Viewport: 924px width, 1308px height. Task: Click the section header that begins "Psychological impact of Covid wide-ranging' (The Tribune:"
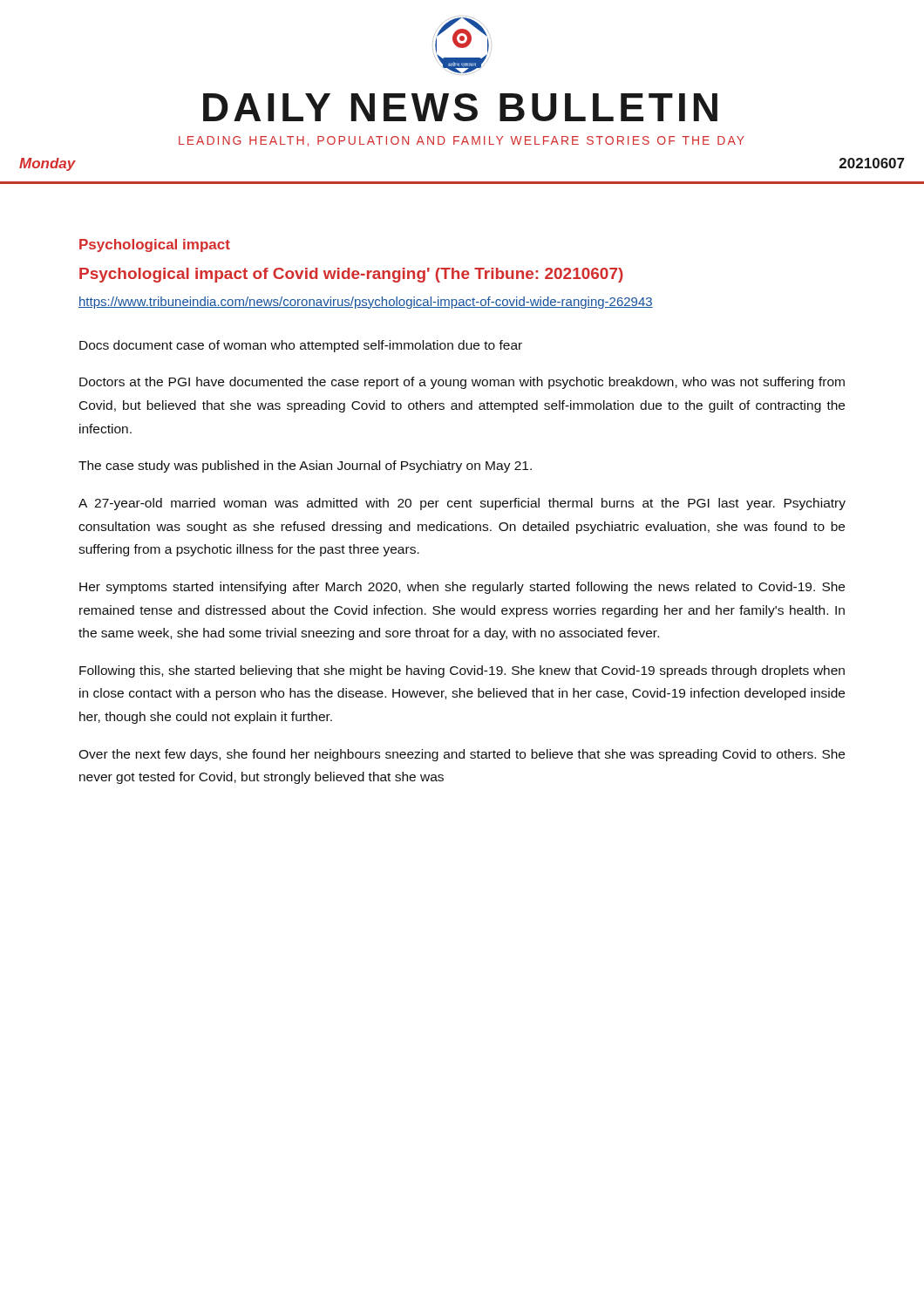coord(351,273)
